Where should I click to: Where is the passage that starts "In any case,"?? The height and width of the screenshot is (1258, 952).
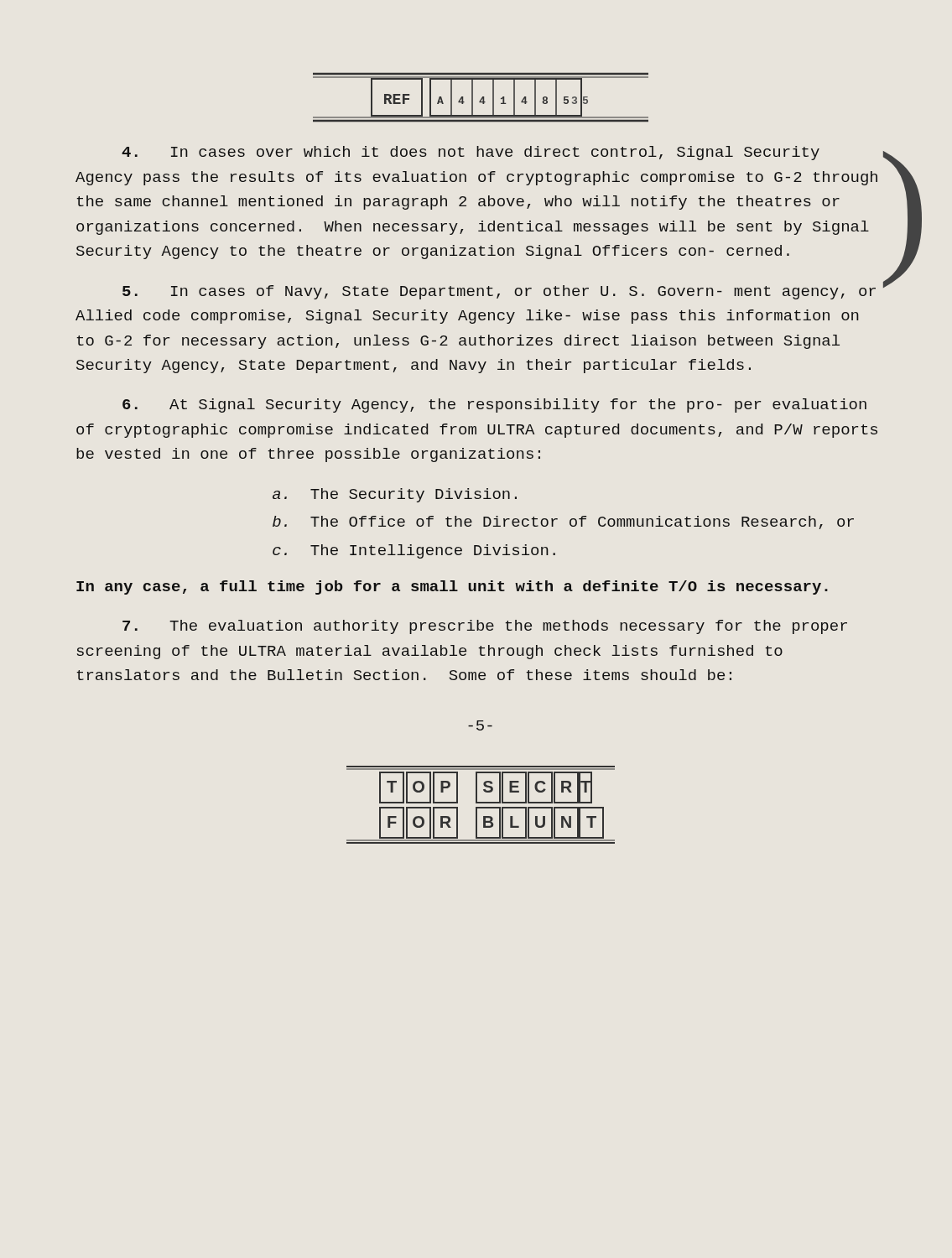click(x=453, y=587)
